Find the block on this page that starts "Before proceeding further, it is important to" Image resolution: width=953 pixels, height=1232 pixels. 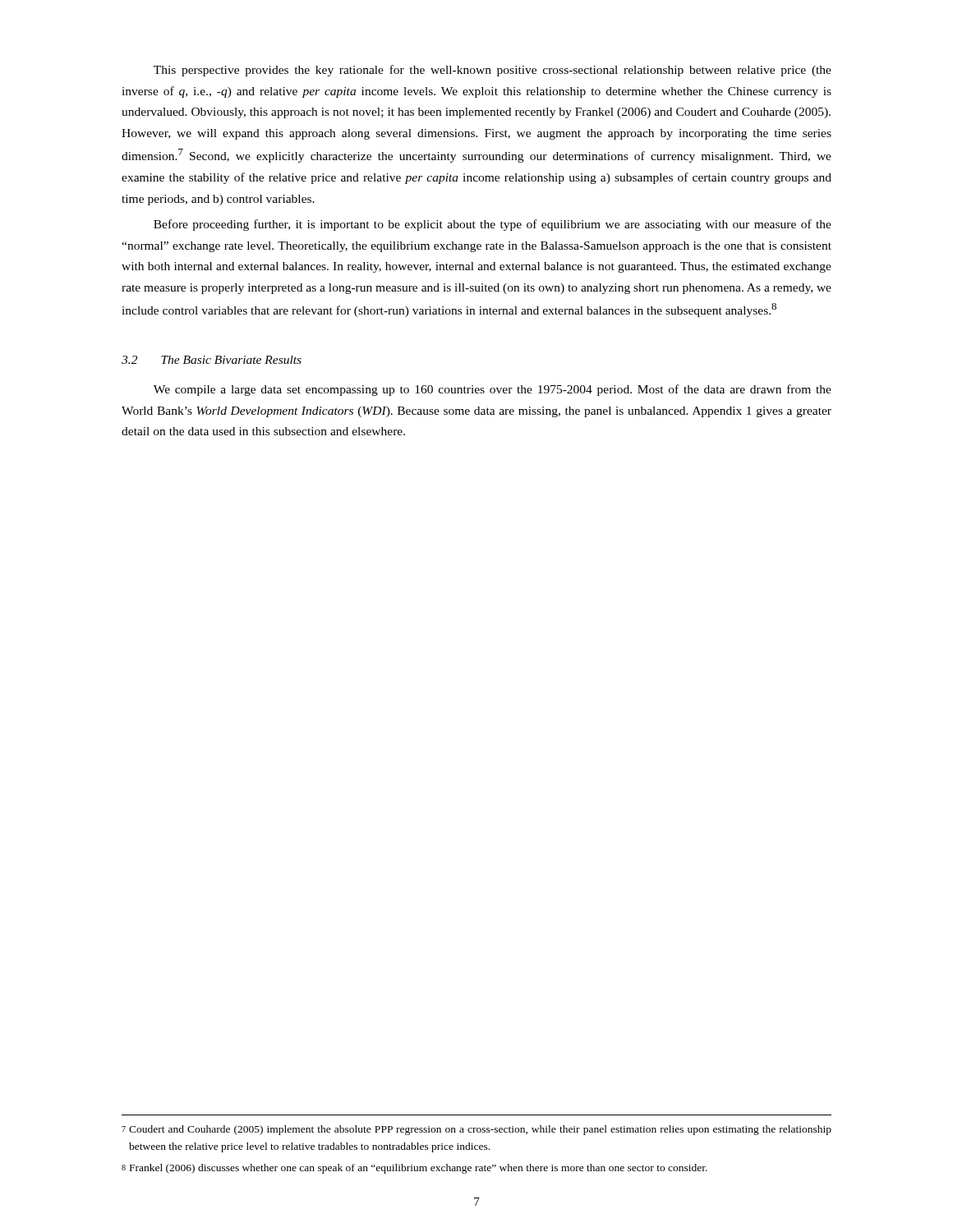(476, 267)
